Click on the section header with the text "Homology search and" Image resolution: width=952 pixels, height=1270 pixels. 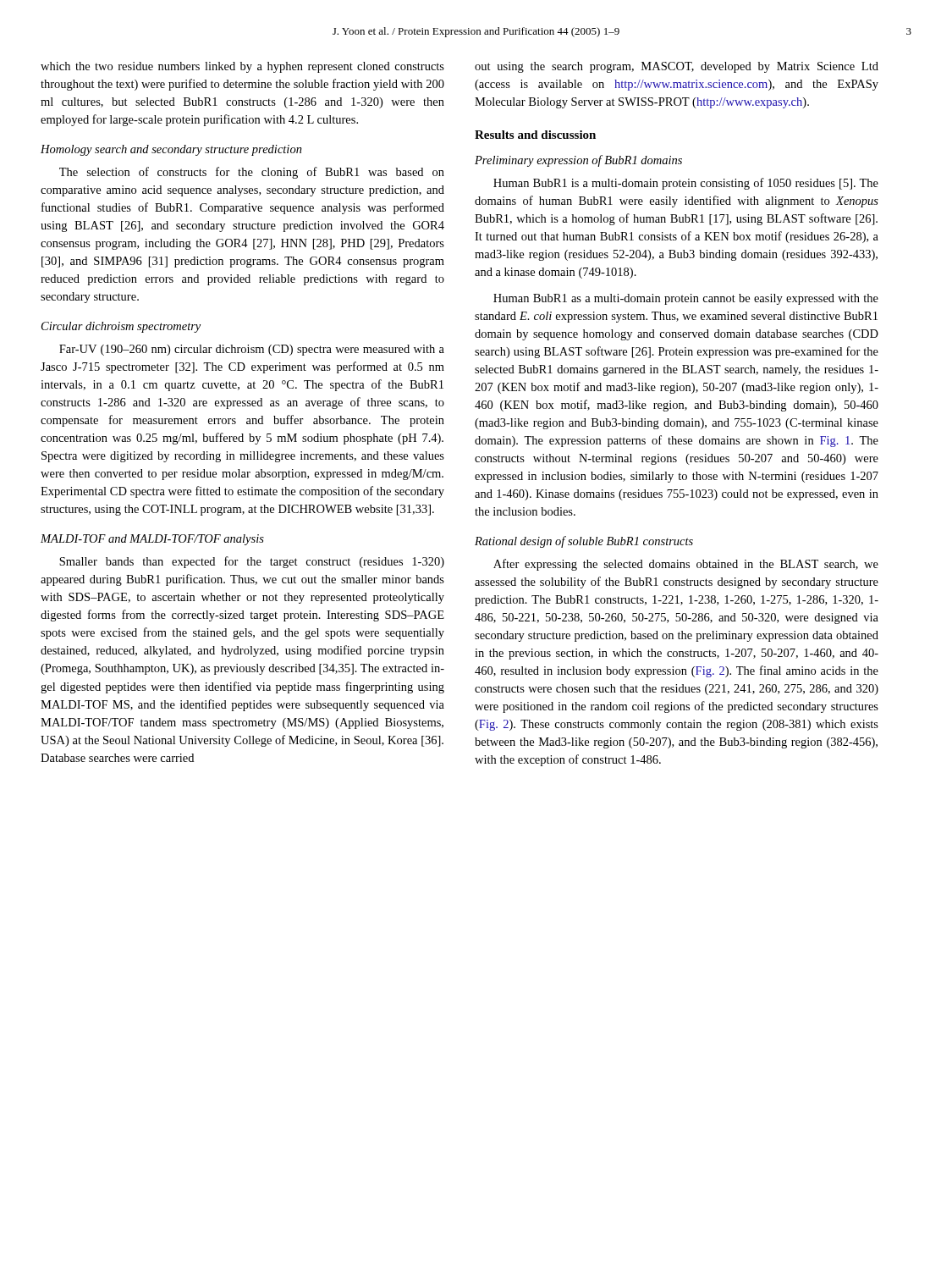pos(171,149)
